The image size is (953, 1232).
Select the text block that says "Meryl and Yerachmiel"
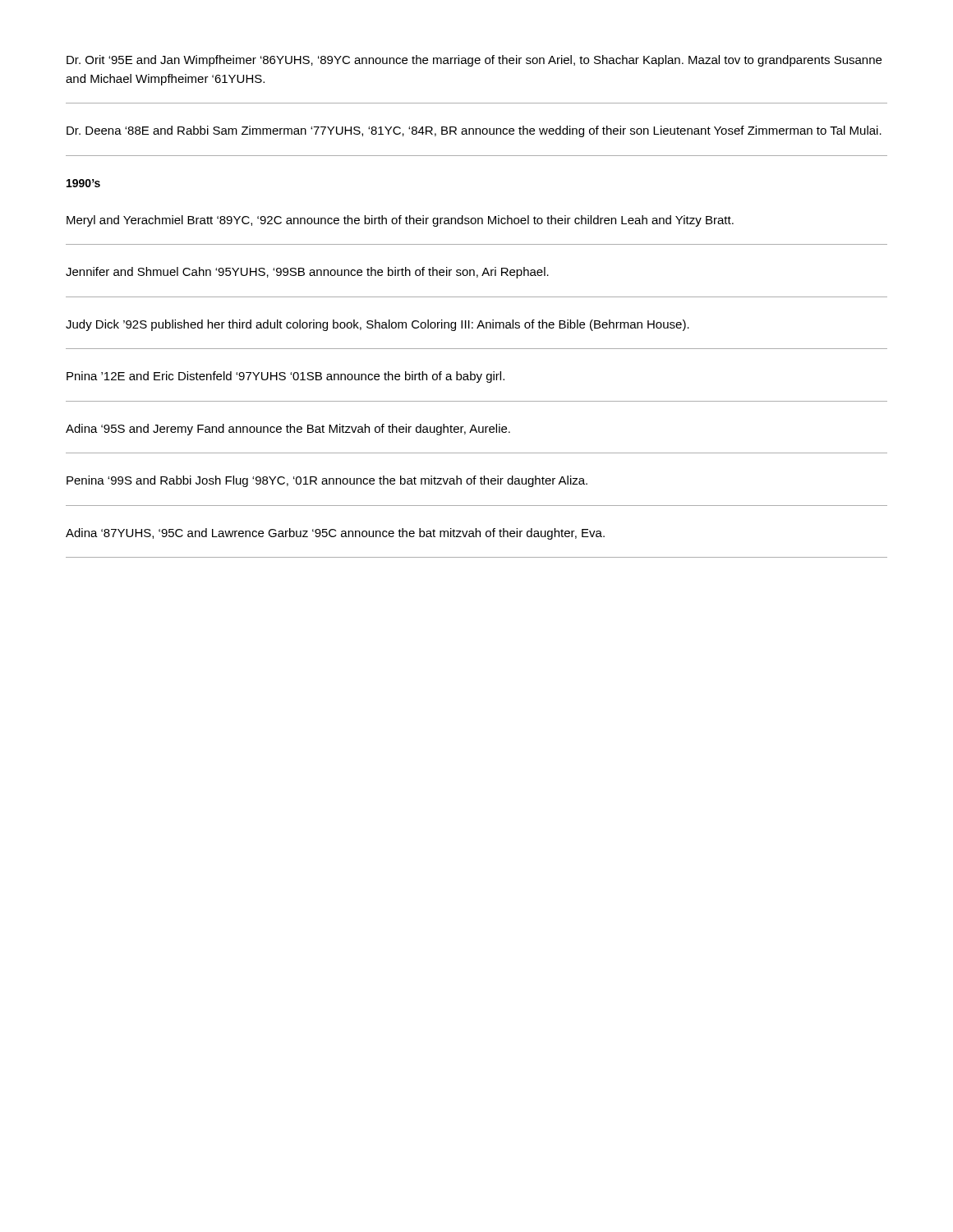coord(476,220)
